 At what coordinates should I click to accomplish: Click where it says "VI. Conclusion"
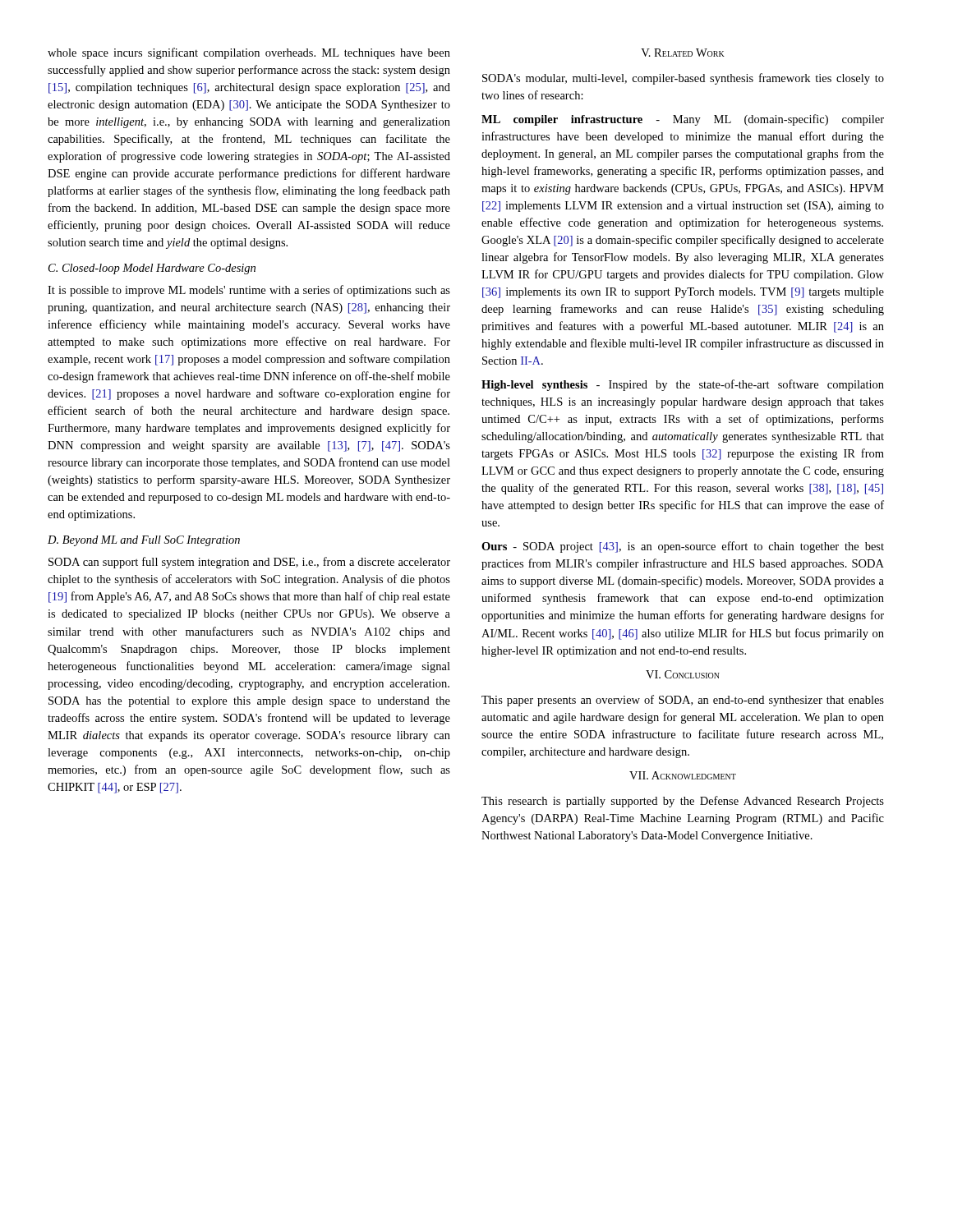tap(683, 674)
